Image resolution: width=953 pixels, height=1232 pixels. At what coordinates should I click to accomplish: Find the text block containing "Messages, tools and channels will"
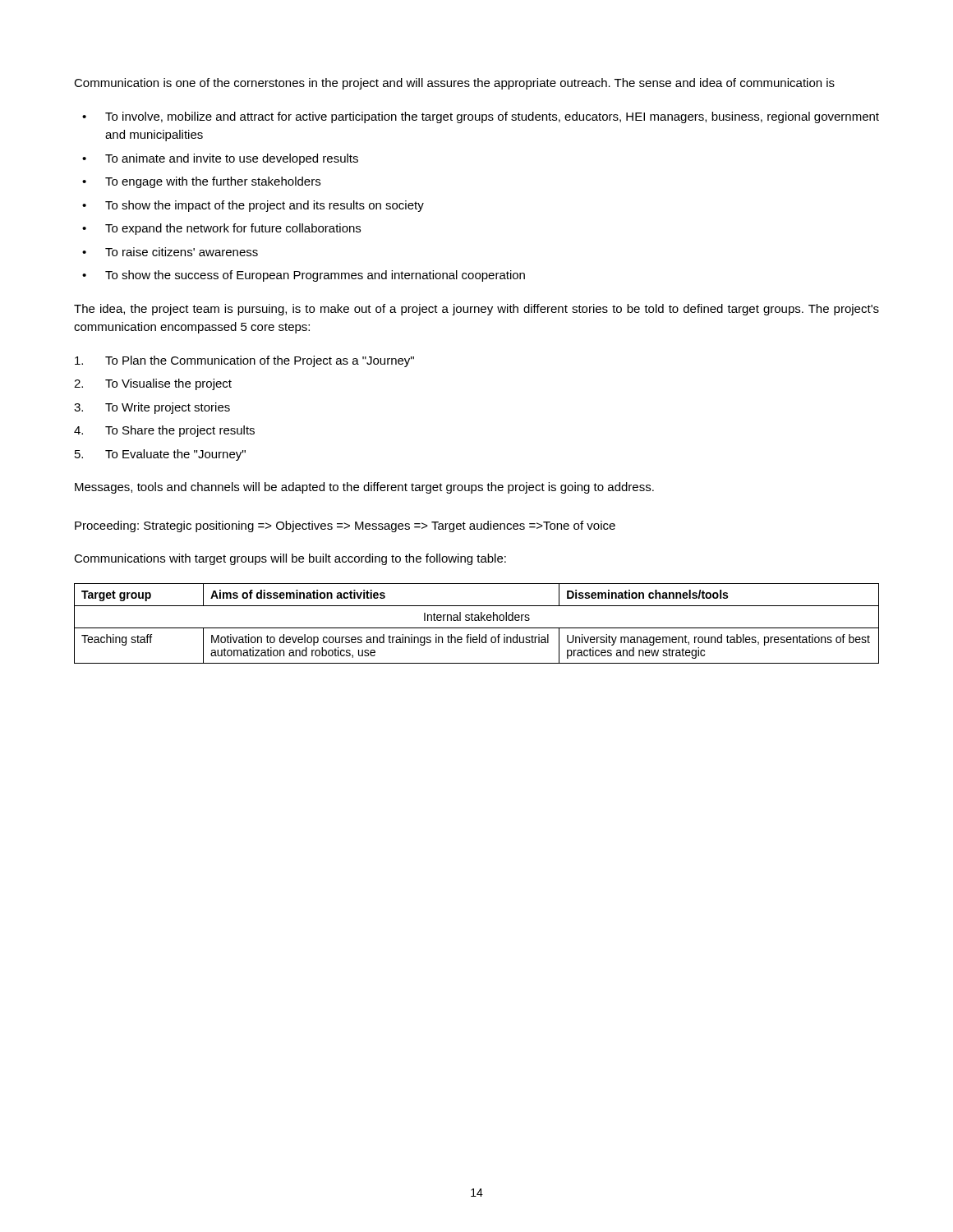click(364, 487)
